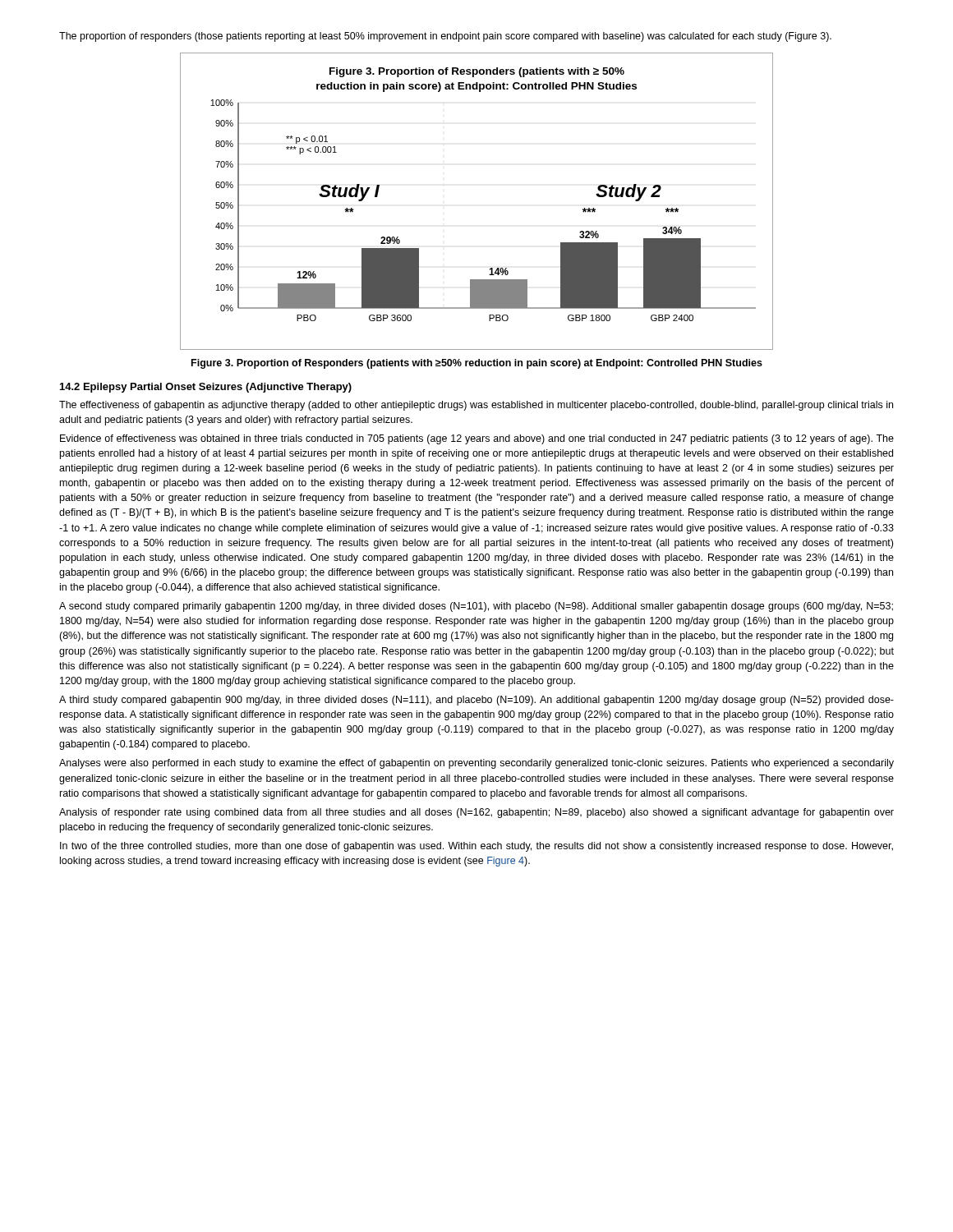This screenshot has height=1232, width=953.
Task: Find the section header on this page that starts "14.2 Epilepsy Partial Onset"
Action: (x=205, y=386)
